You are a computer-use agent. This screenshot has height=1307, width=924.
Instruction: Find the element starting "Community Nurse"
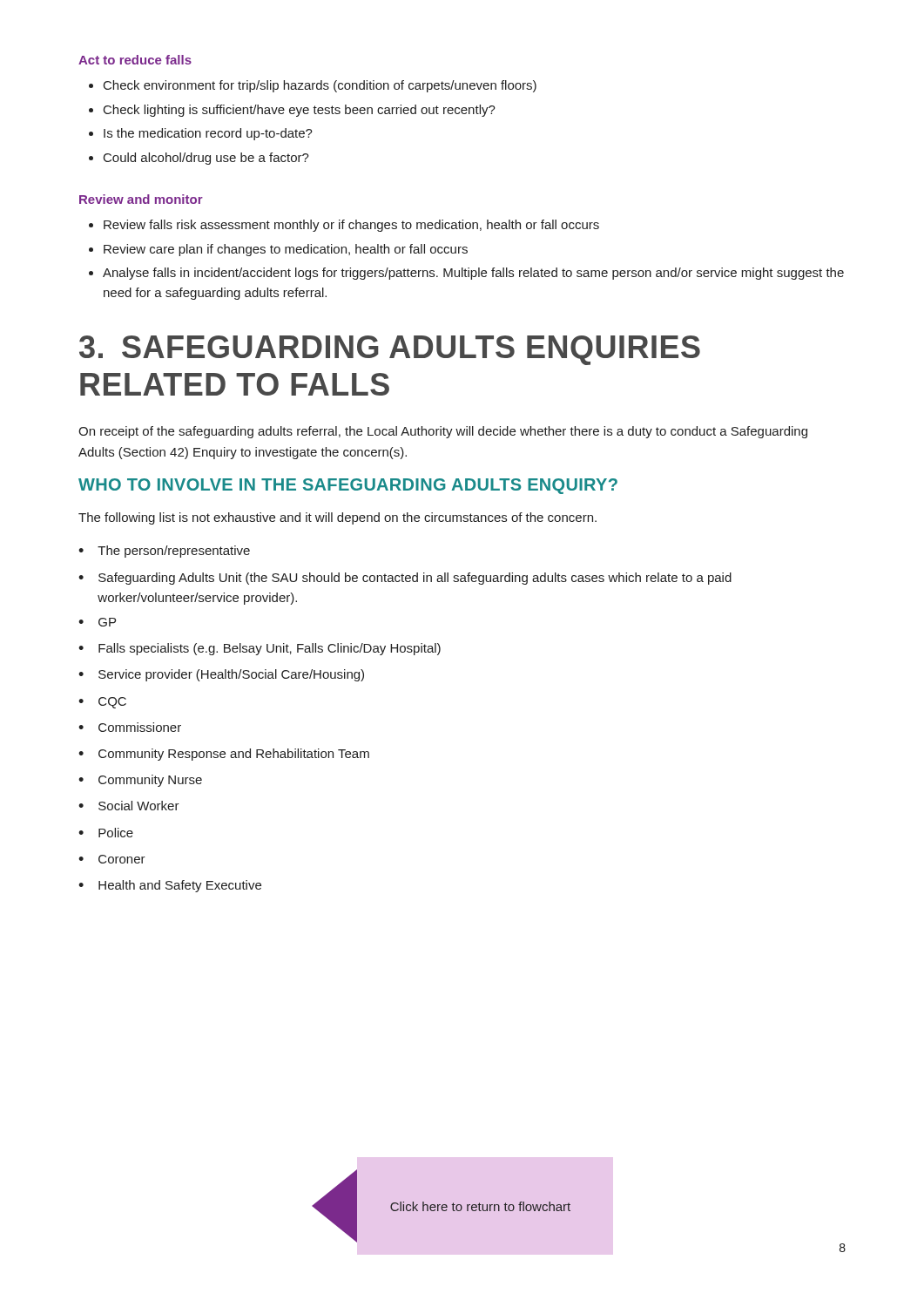point(150,780)
